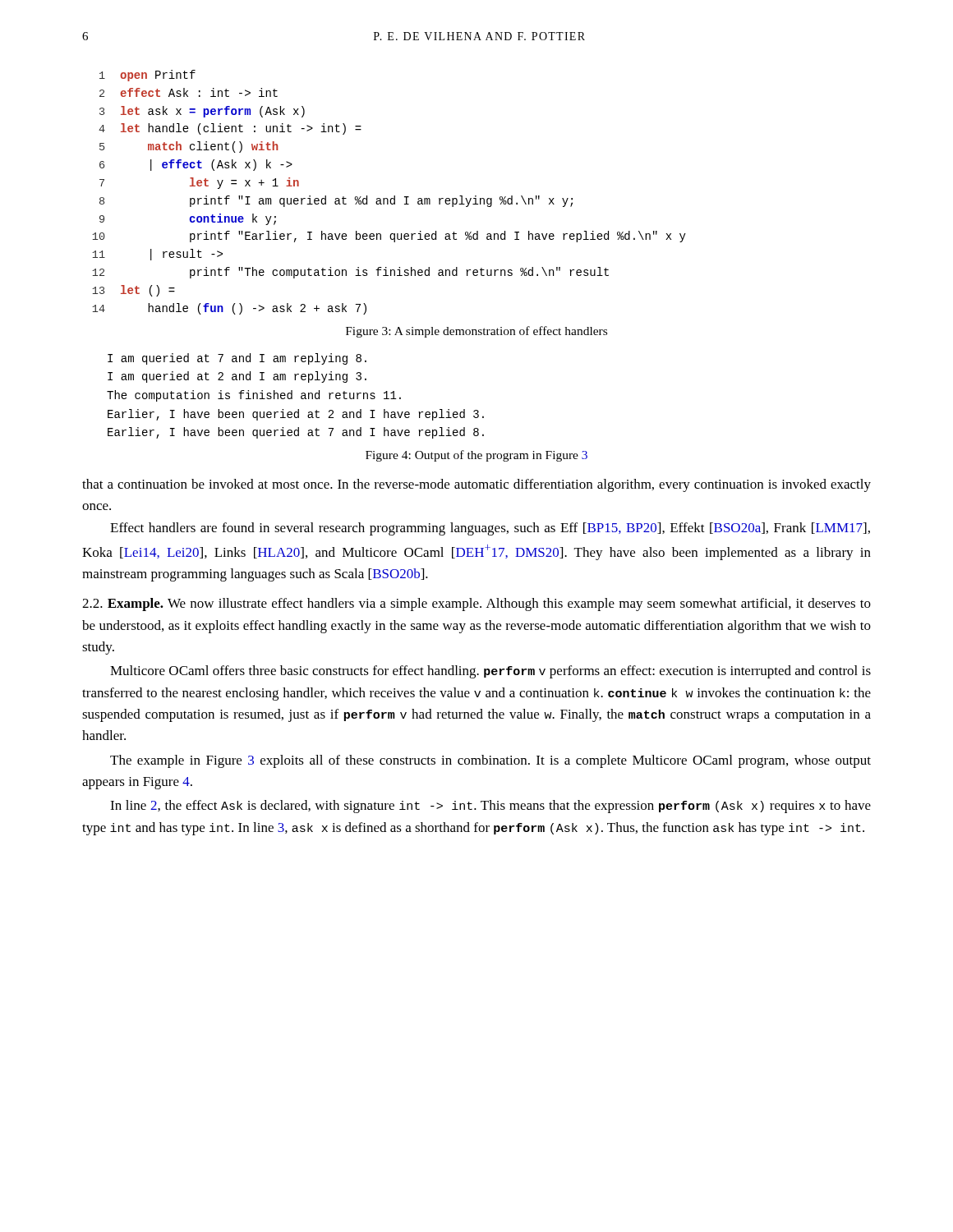Locate the caption that says "Figure 4: Output of the program in"
The height and width of the screenshot is (1232, 953).
point(476,455)
